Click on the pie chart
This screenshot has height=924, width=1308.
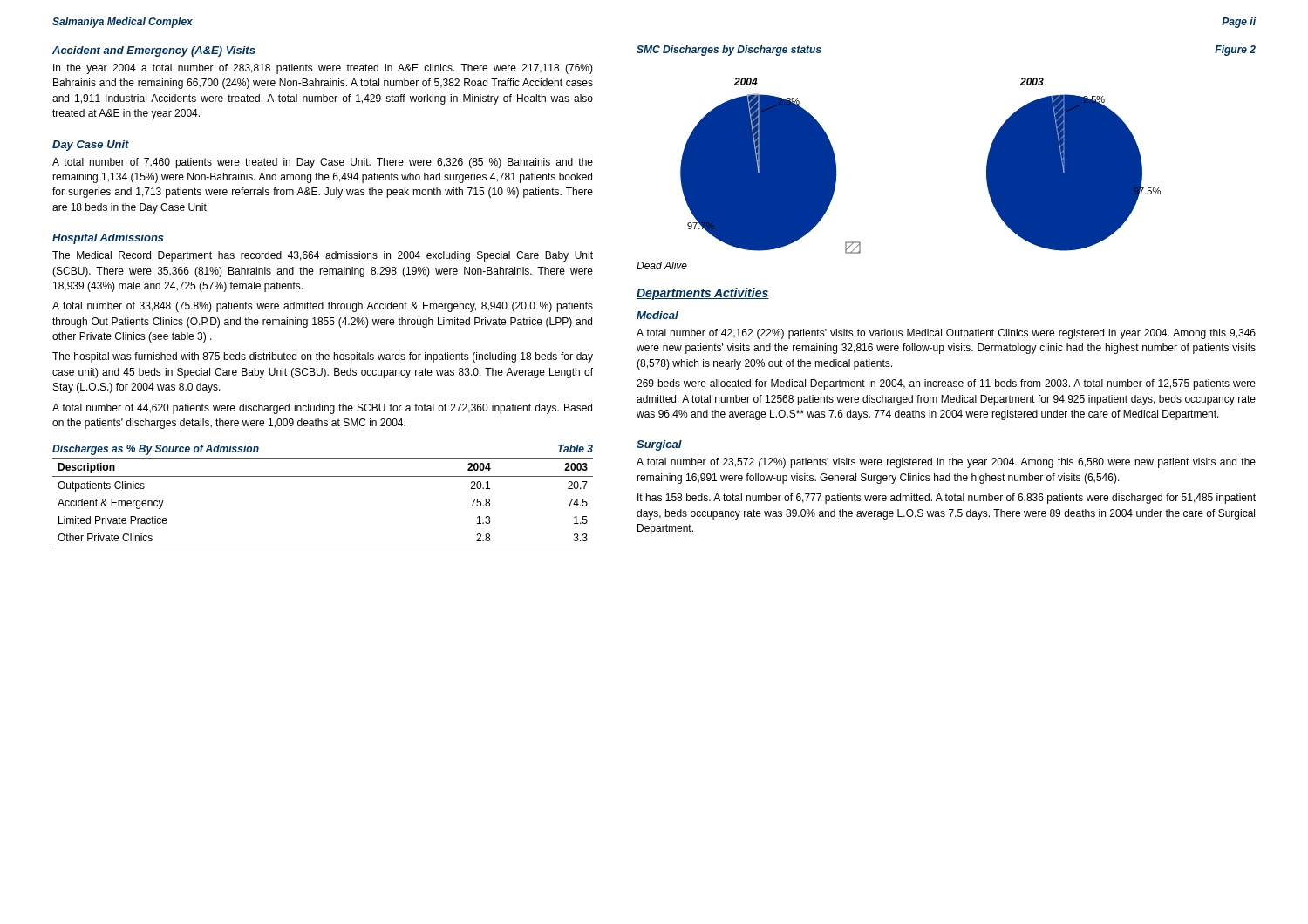946,158
